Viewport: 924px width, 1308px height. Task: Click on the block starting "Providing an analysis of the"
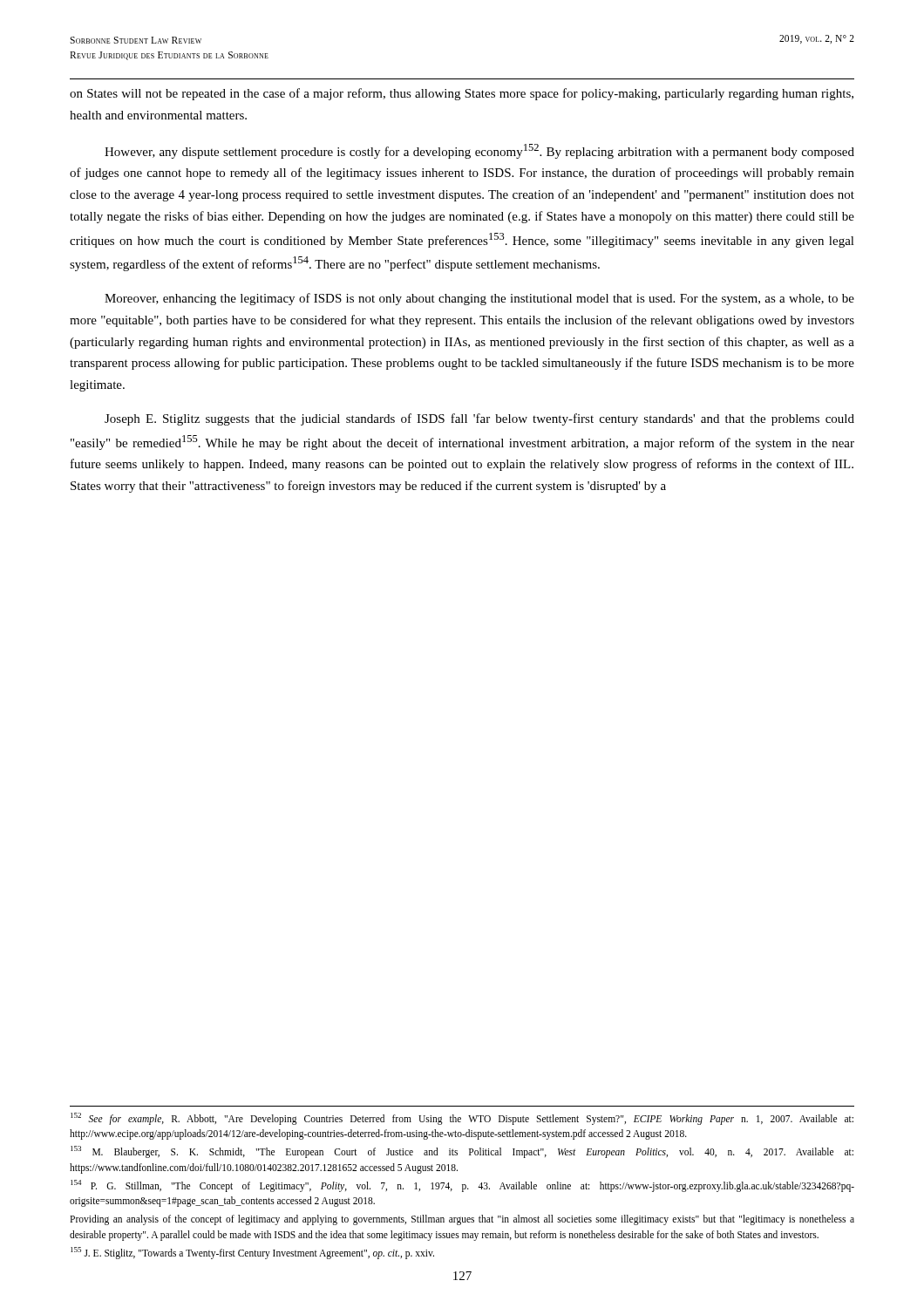[x=462, y=1227]
